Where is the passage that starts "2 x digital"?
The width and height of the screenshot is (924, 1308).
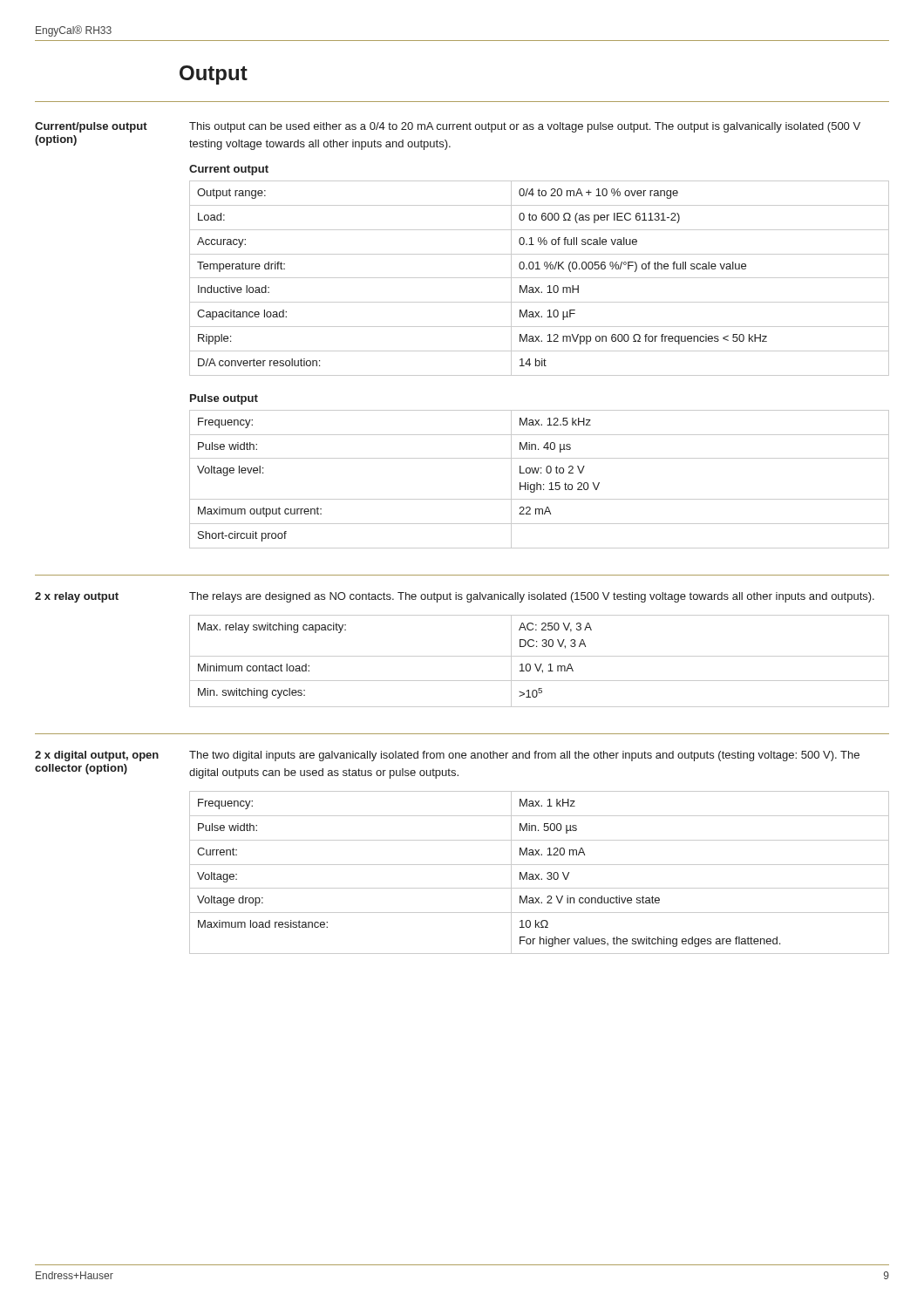97,761
